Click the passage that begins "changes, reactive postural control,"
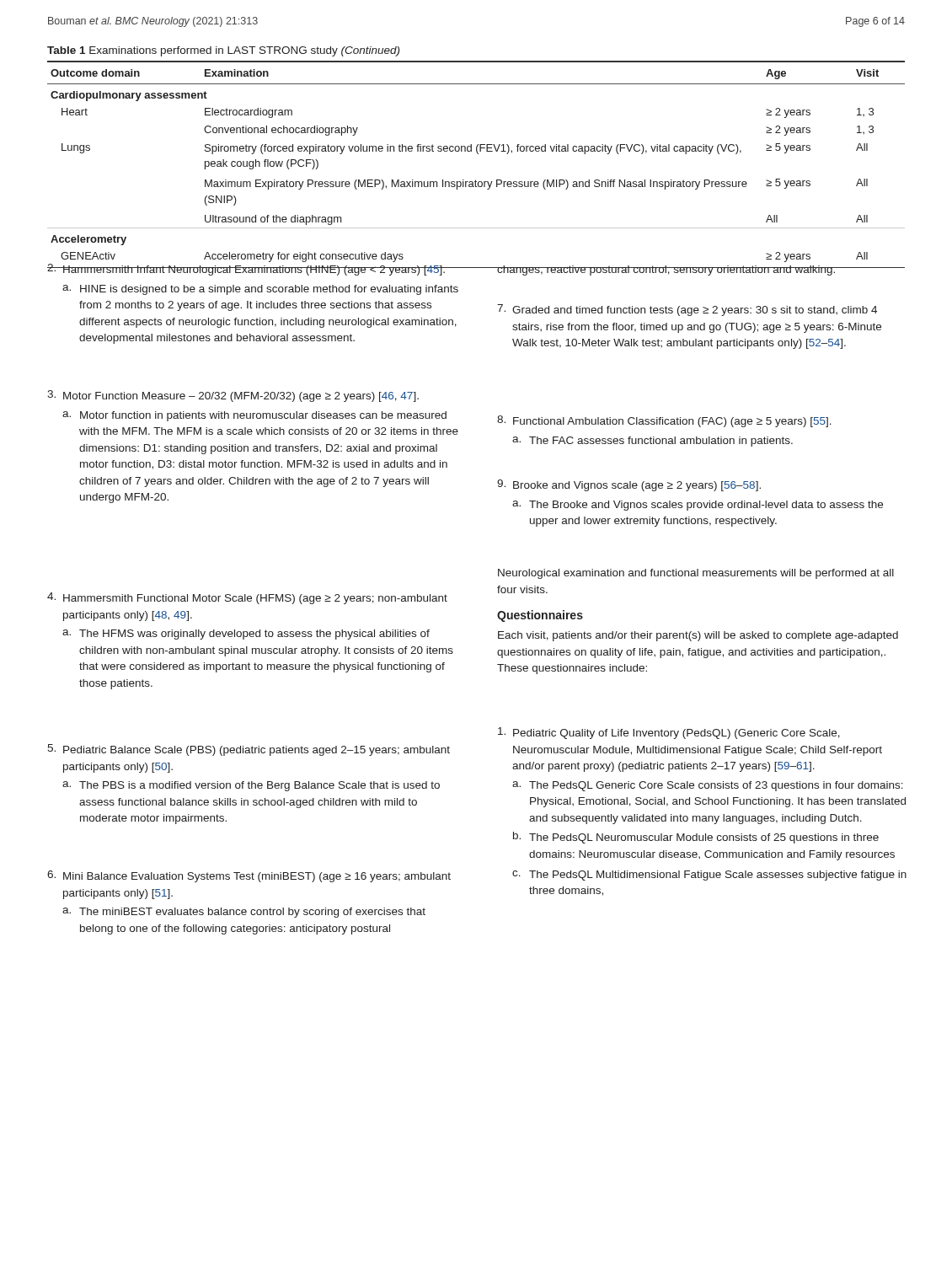The image size is (952, 1264). point(666,269)
